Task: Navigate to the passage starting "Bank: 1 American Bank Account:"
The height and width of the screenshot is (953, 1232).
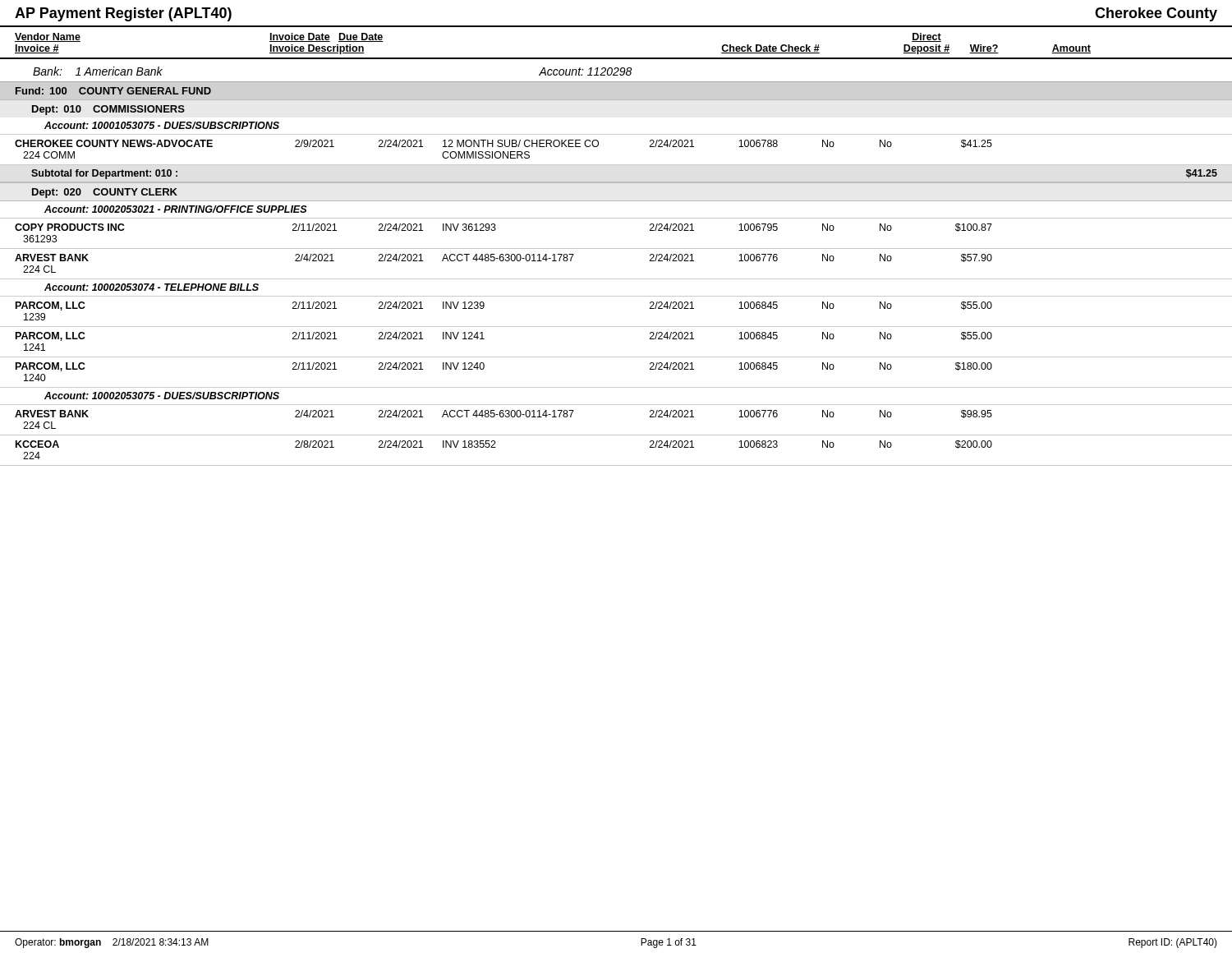Action: [x=332, y=71]
